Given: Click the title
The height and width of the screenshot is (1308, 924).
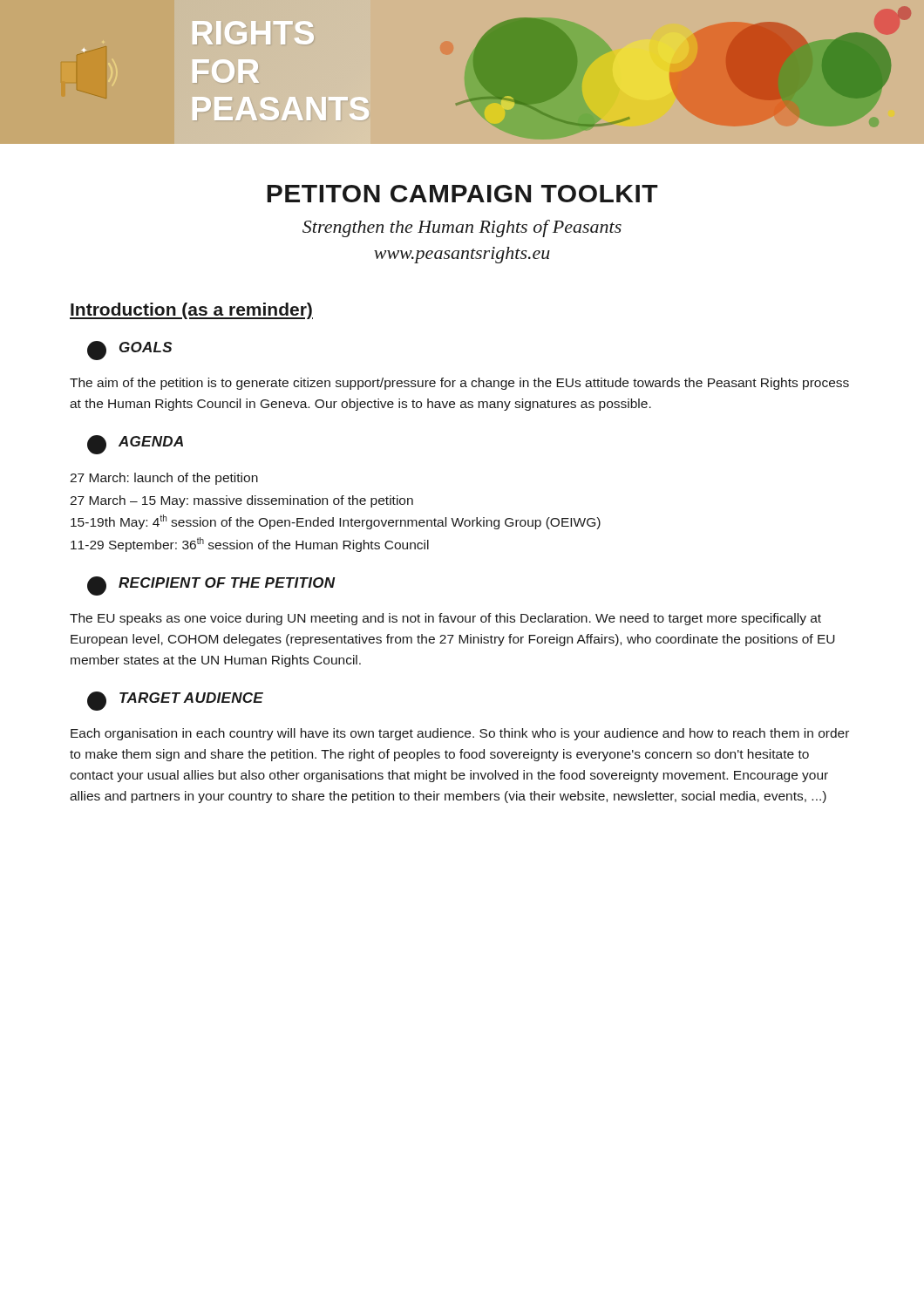Looking at the screenshot, I should (462, 194).
